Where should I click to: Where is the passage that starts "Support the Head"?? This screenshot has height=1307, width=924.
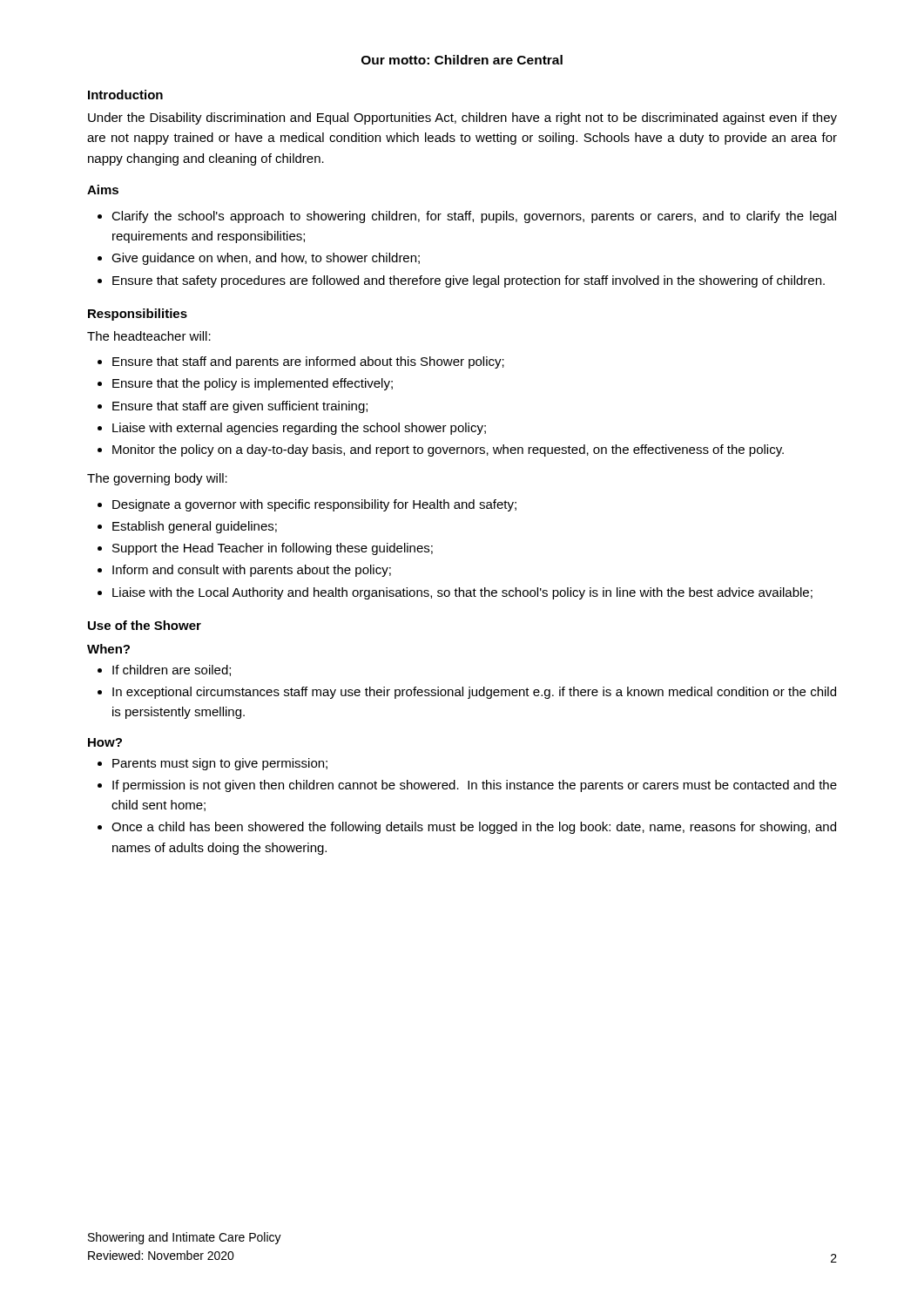coord(265,549)
